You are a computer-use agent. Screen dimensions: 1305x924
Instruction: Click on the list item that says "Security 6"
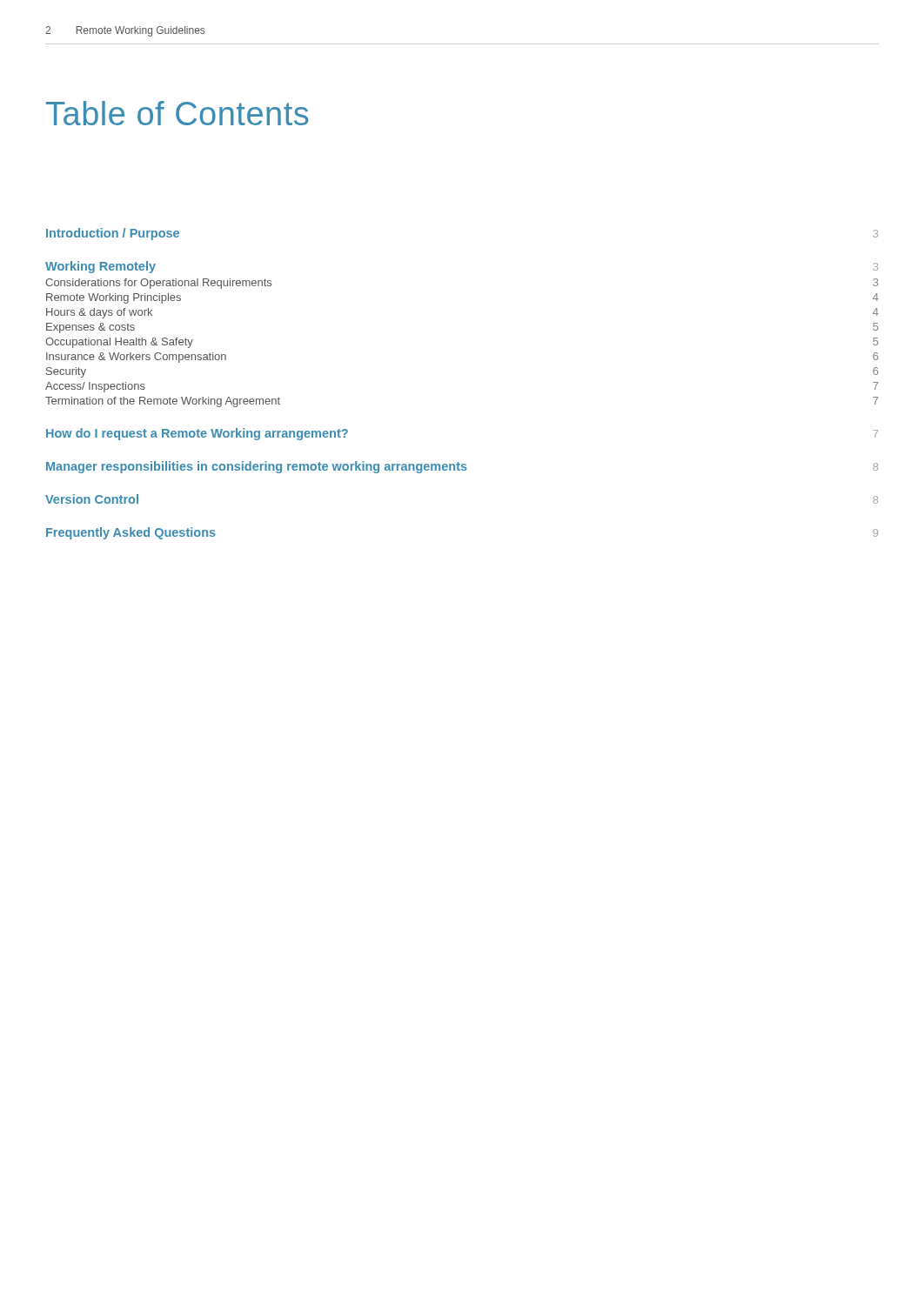(67, 372)
